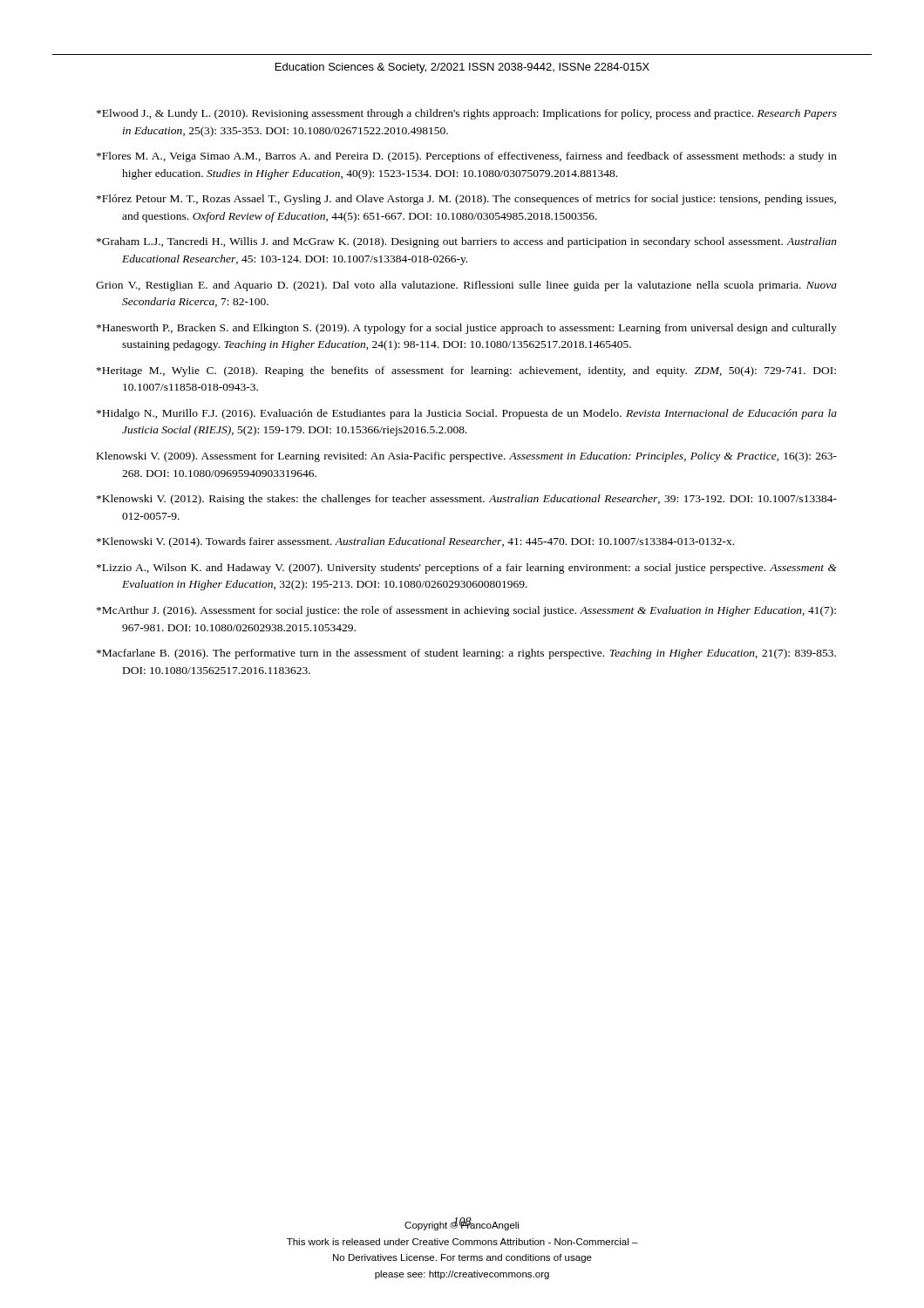Image resolution: width=924 pixels, height=1308 pixels.
Task: Click on the list item that says "*Elwood J., &"
Action: [x=466, y=121]
